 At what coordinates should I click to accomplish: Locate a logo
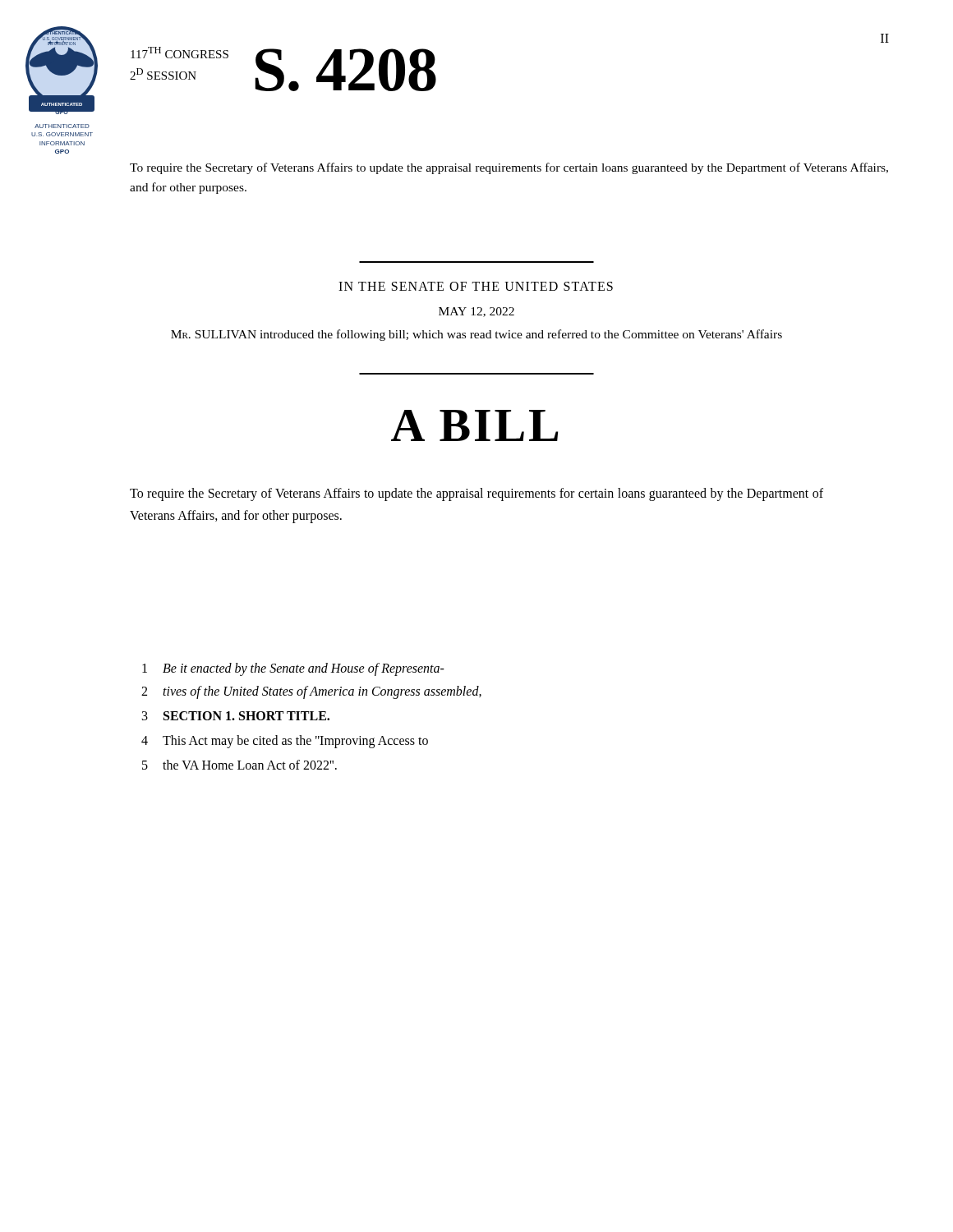point(62,70)
